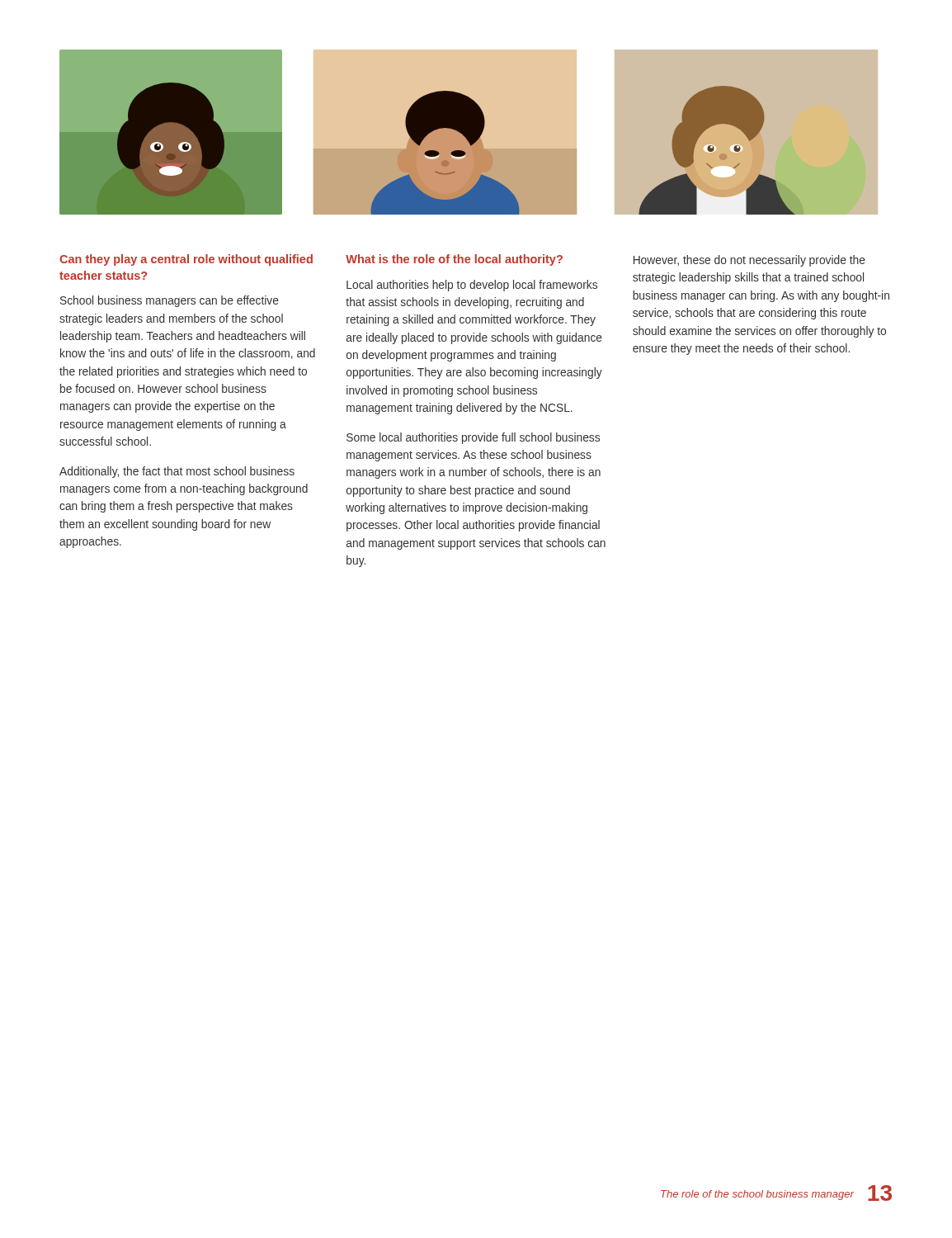
Task: Point to the passage starting "Some local authorities"
Action: click(x=476, y=499)
